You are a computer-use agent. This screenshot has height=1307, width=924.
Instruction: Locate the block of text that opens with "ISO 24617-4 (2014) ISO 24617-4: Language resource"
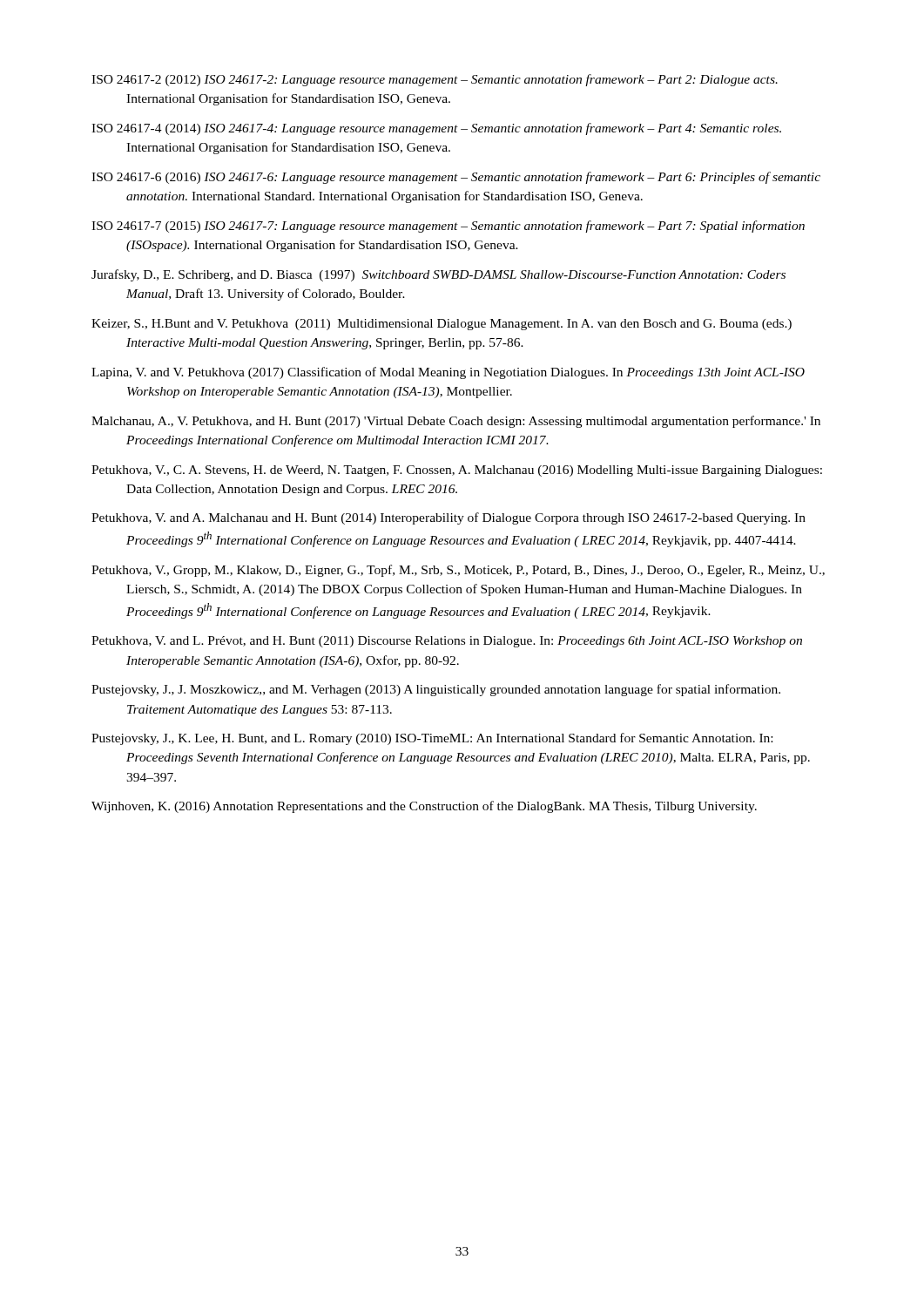click(437, 137)
